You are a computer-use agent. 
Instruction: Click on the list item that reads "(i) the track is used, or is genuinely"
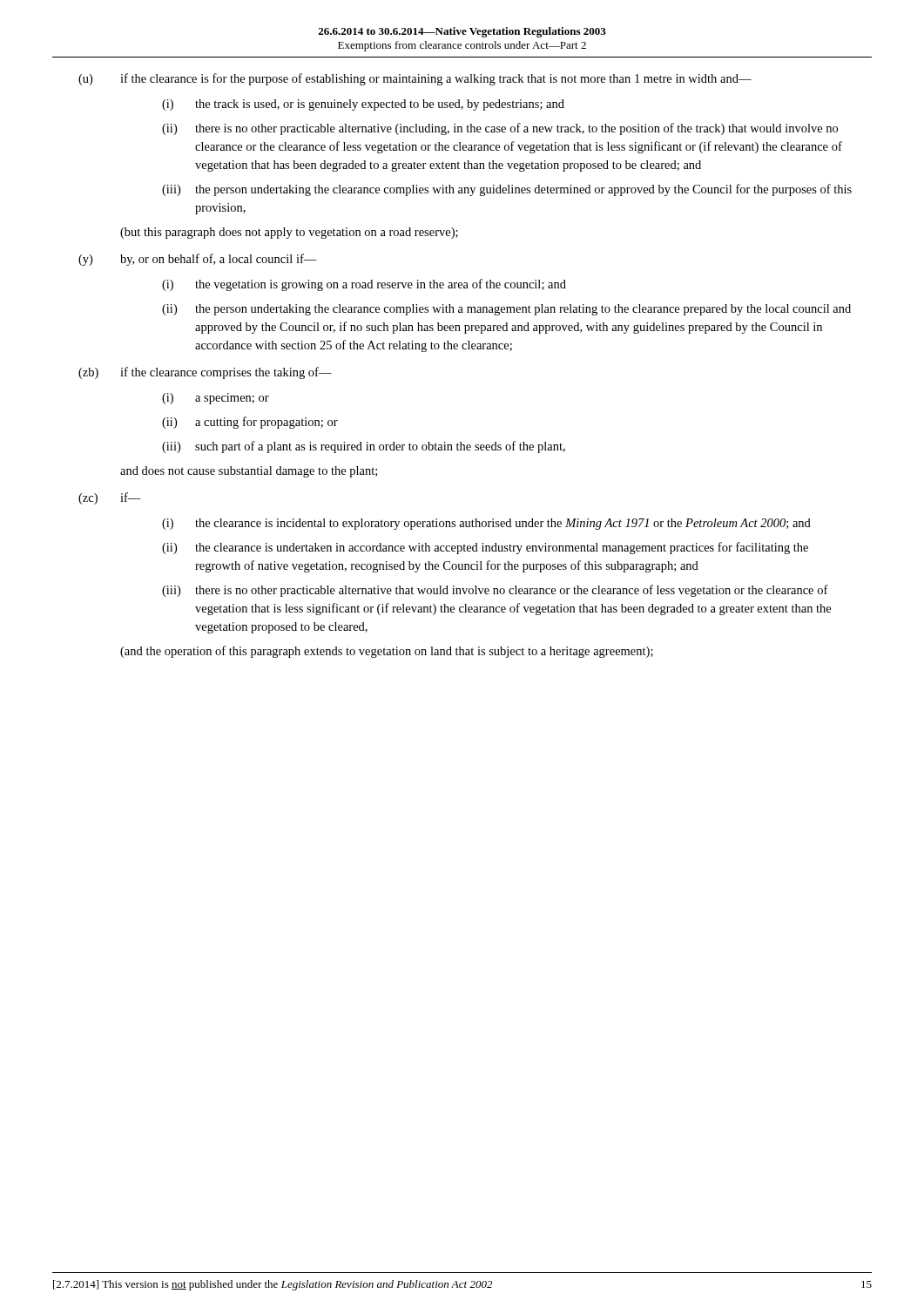coord(363,104)
